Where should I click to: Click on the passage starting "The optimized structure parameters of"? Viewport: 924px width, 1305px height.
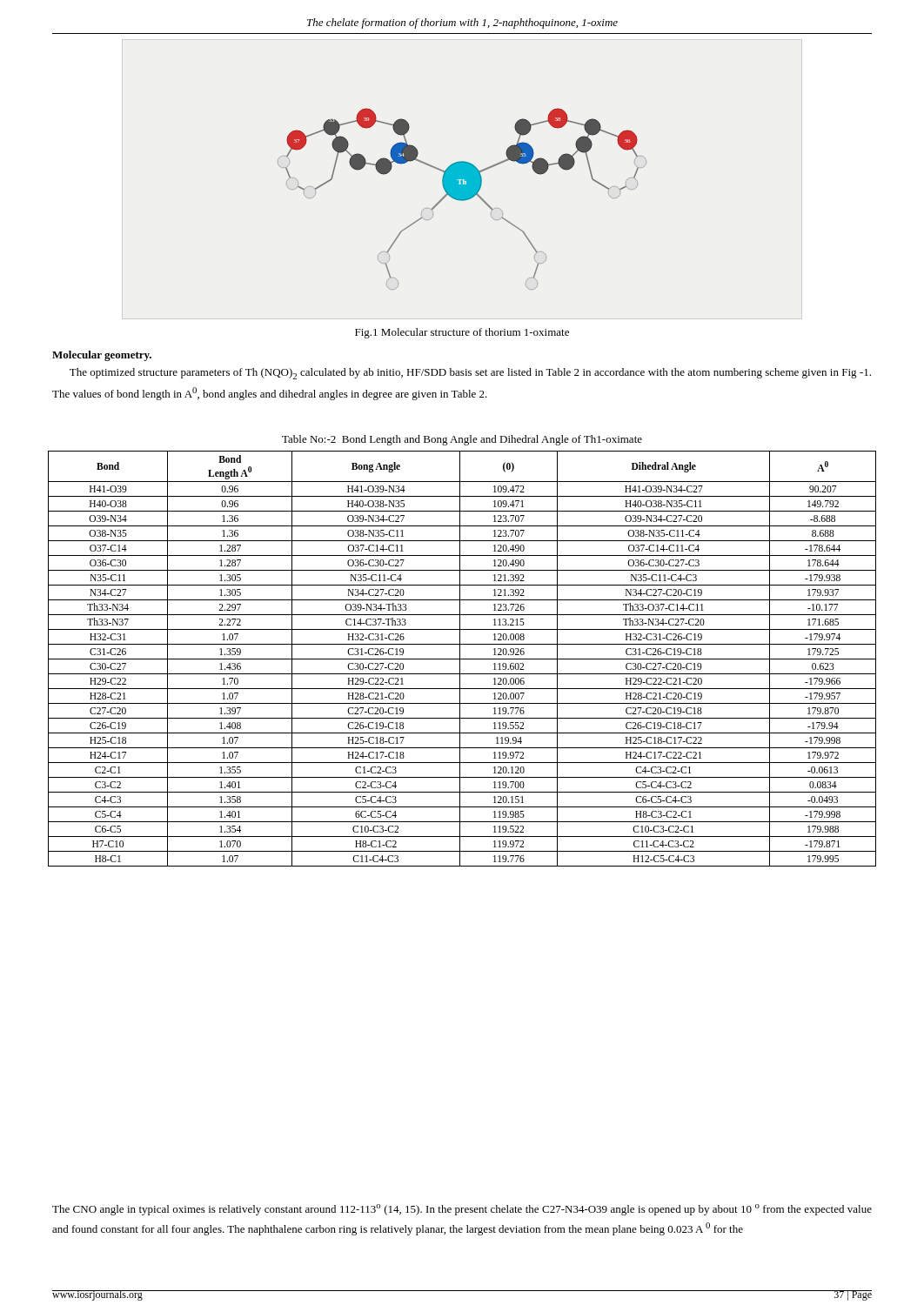(462, 383)
